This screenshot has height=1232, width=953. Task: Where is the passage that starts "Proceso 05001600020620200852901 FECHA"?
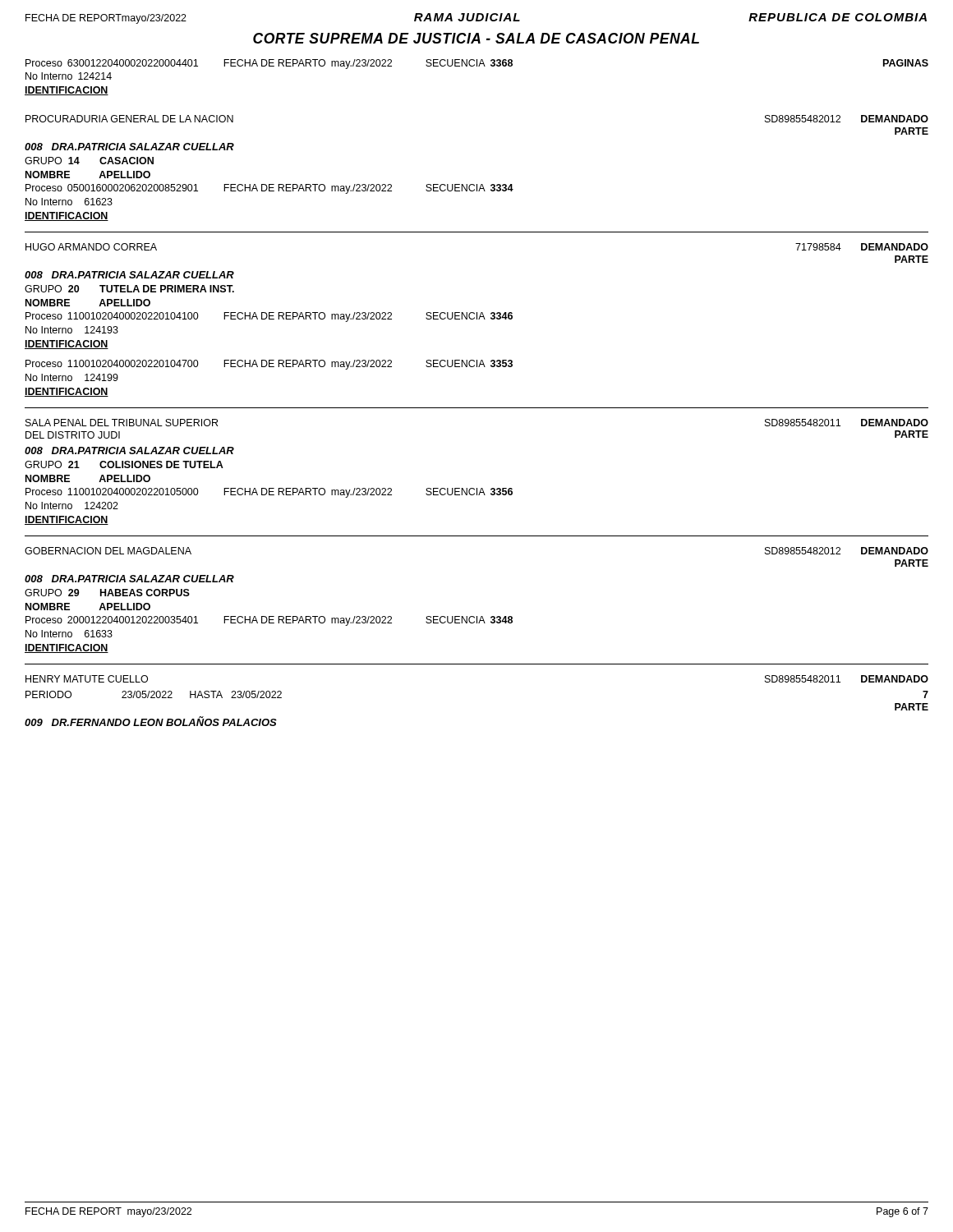[476, 188]
